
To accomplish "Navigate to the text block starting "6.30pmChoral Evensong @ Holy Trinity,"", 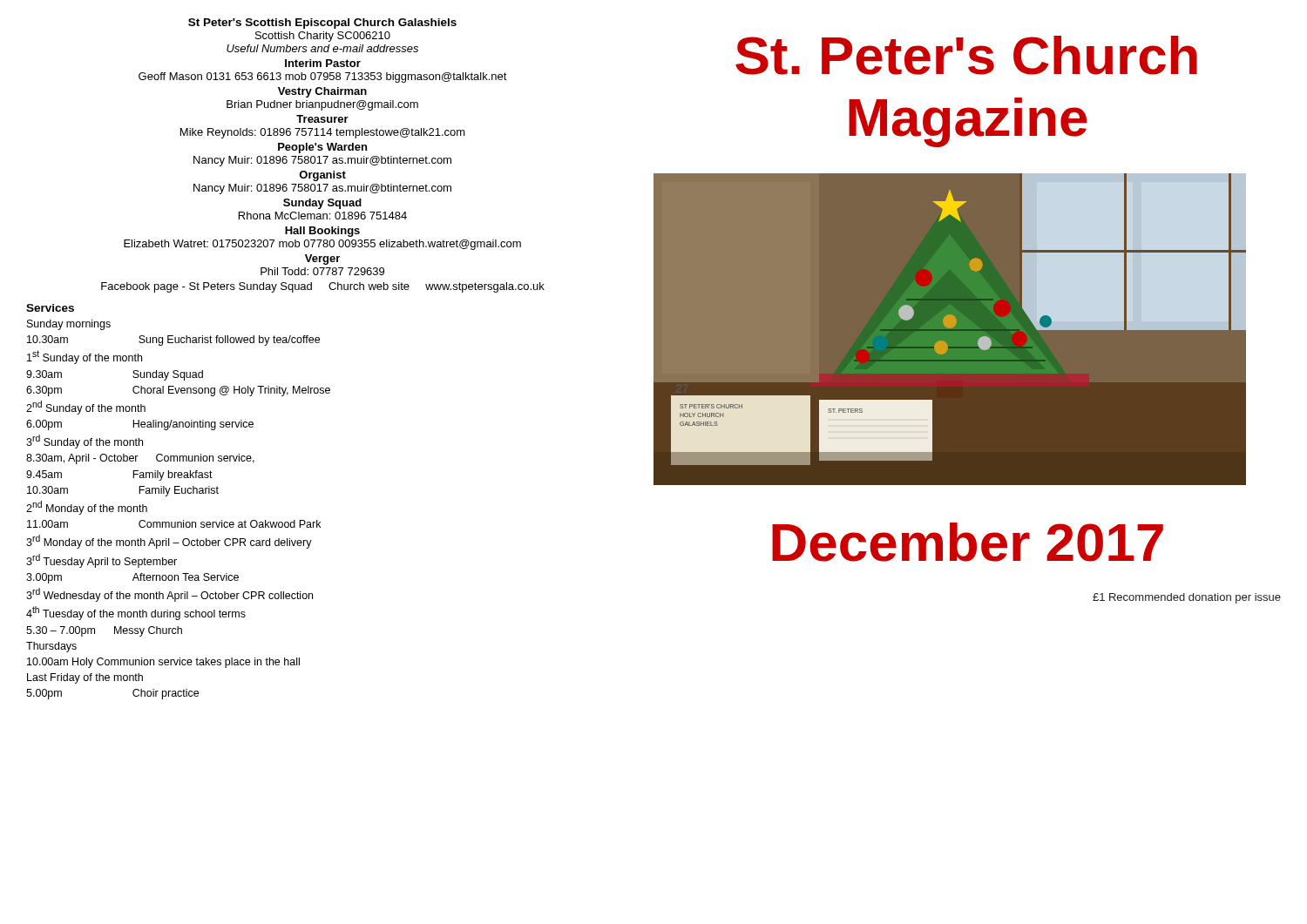I will pyautogui.click(x=322, y=390).
